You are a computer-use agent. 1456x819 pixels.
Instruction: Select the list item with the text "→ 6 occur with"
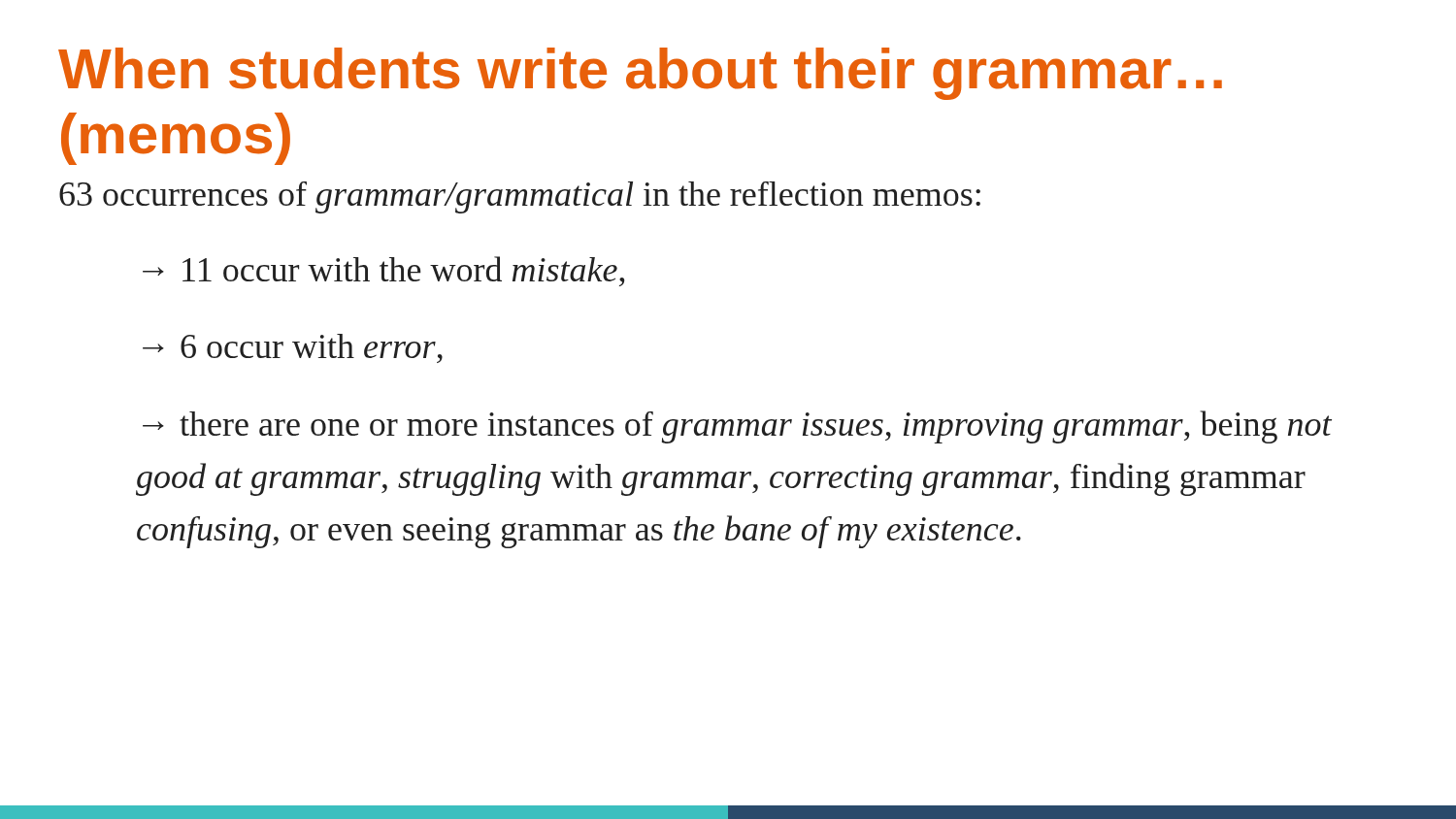(x=290, y=346)
